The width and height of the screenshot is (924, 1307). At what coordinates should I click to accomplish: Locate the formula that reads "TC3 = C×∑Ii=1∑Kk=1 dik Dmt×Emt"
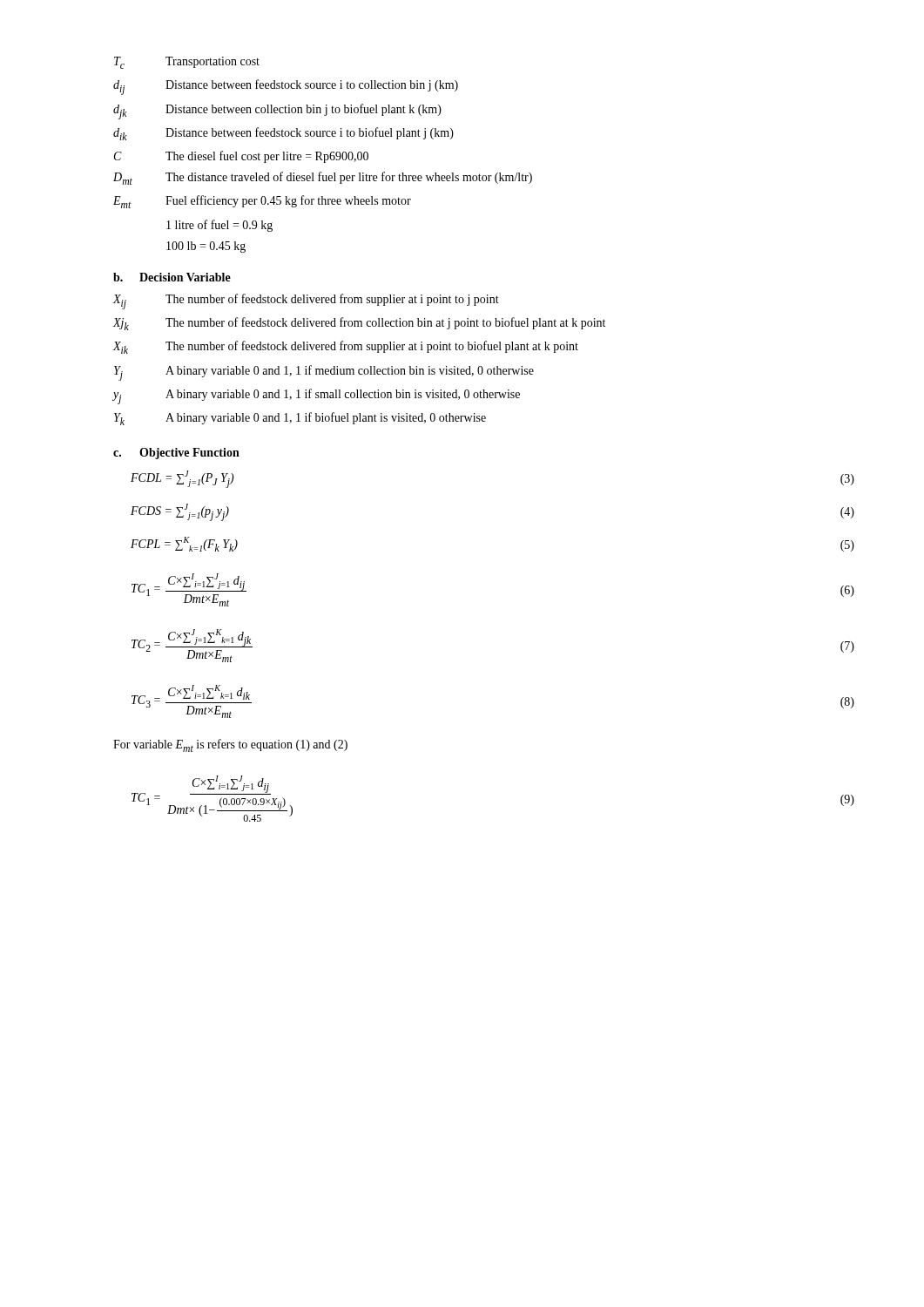click(x=209, y=703)
